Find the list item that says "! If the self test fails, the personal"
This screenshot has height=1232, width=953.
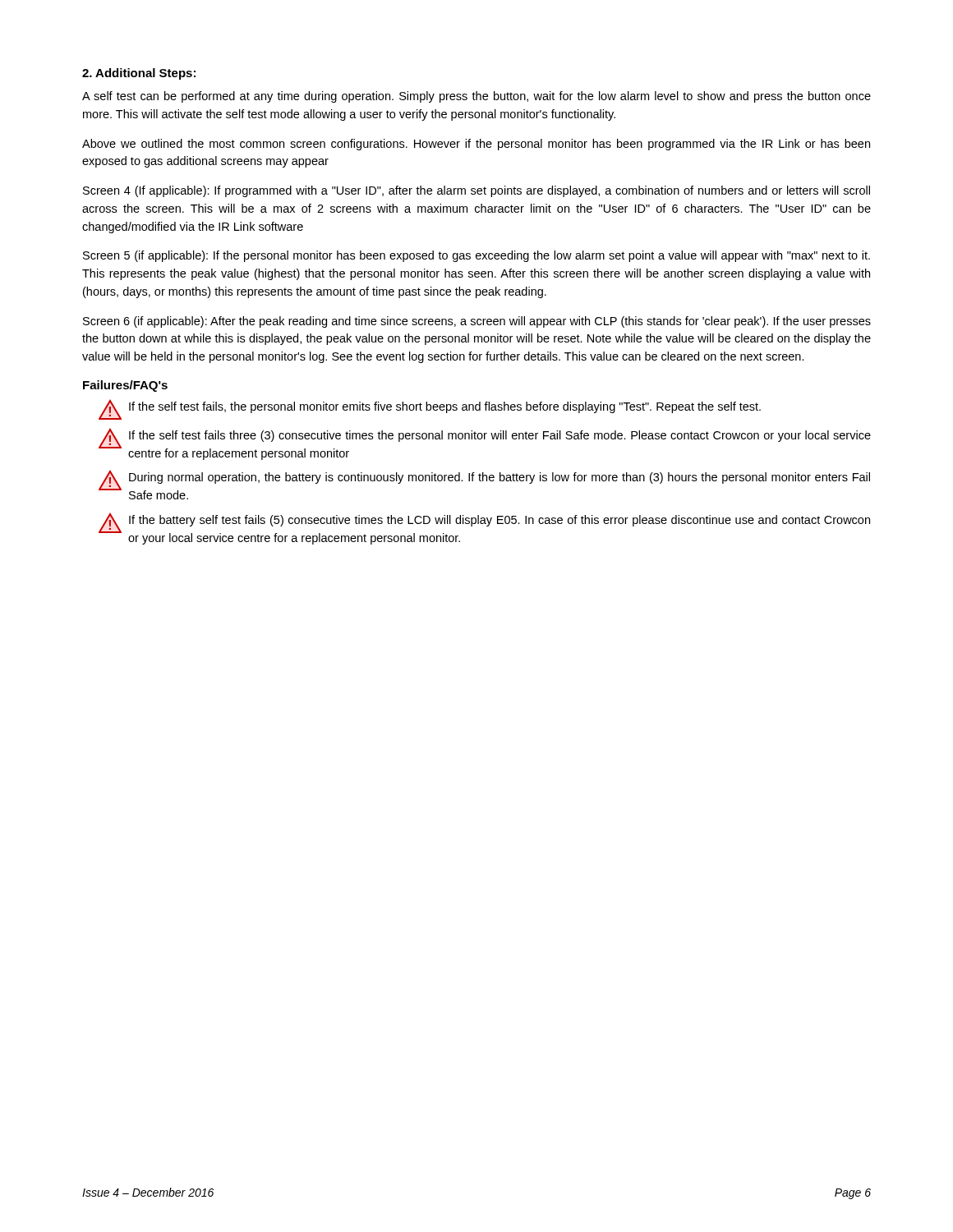pos(430,409)
